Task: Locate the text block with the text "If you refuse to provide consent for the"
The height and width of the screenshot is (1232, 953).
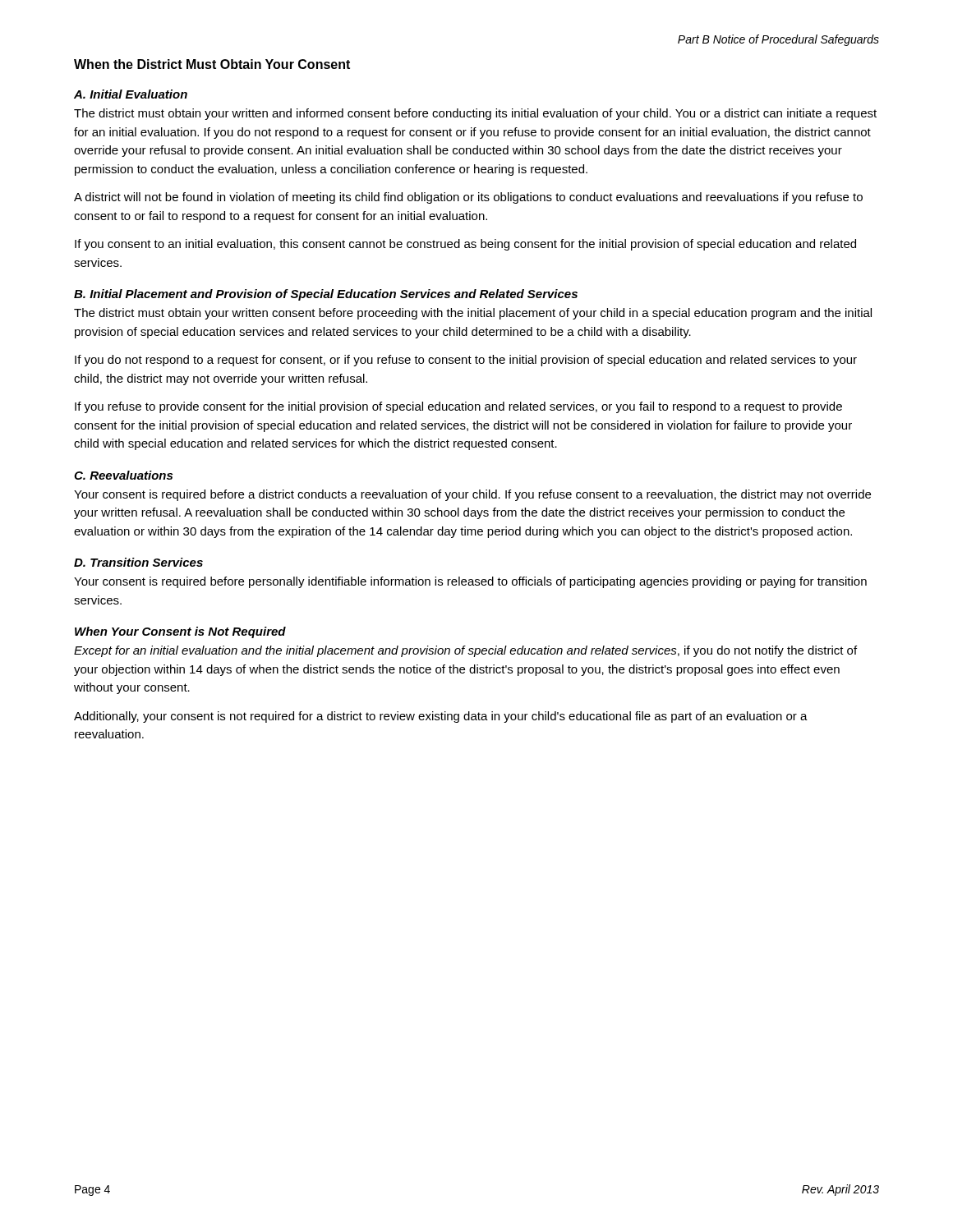Action: 463,425
